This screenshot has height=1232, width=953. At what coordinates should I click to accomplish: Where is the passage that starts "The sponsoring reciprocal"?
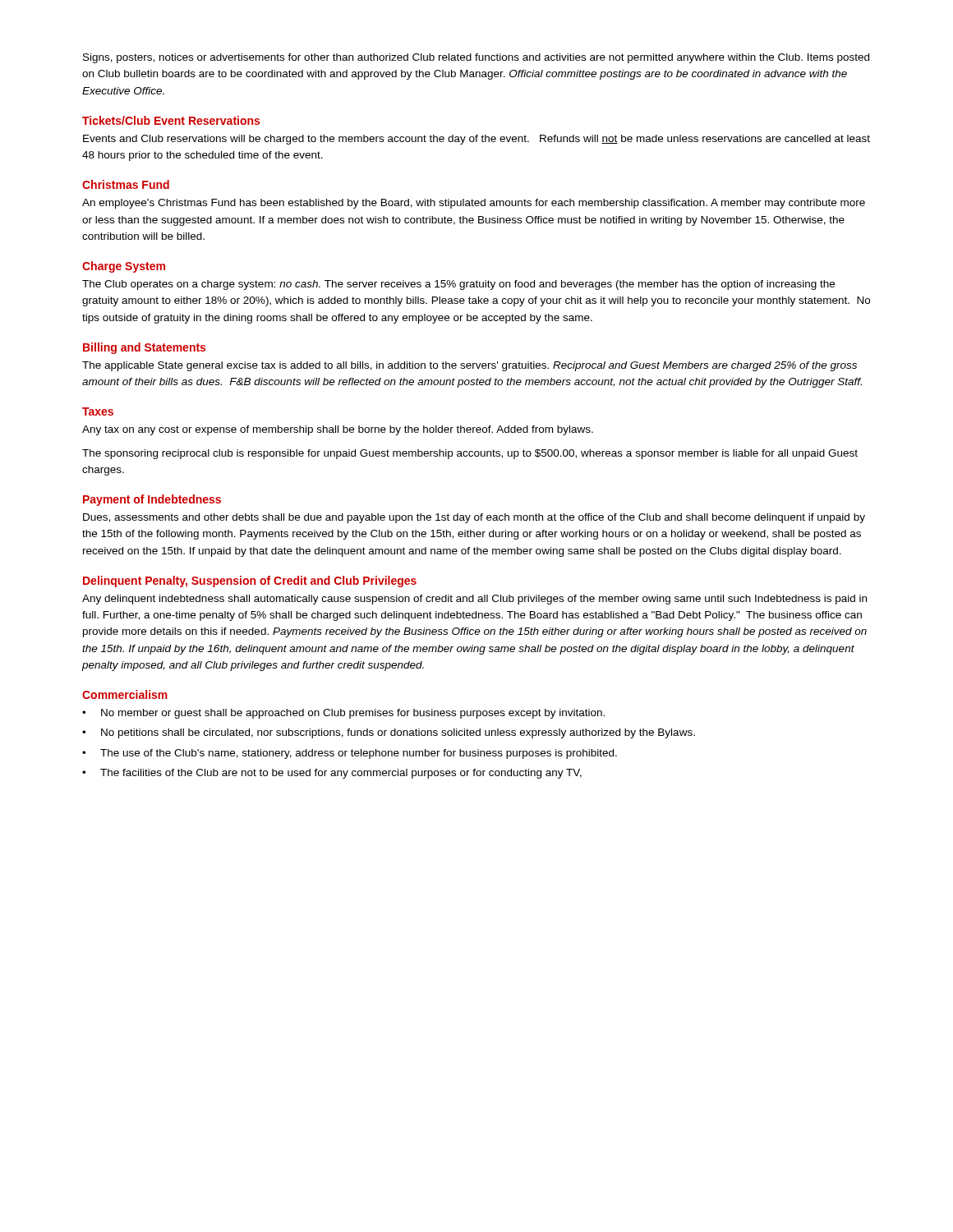click(x=470, y=461)
